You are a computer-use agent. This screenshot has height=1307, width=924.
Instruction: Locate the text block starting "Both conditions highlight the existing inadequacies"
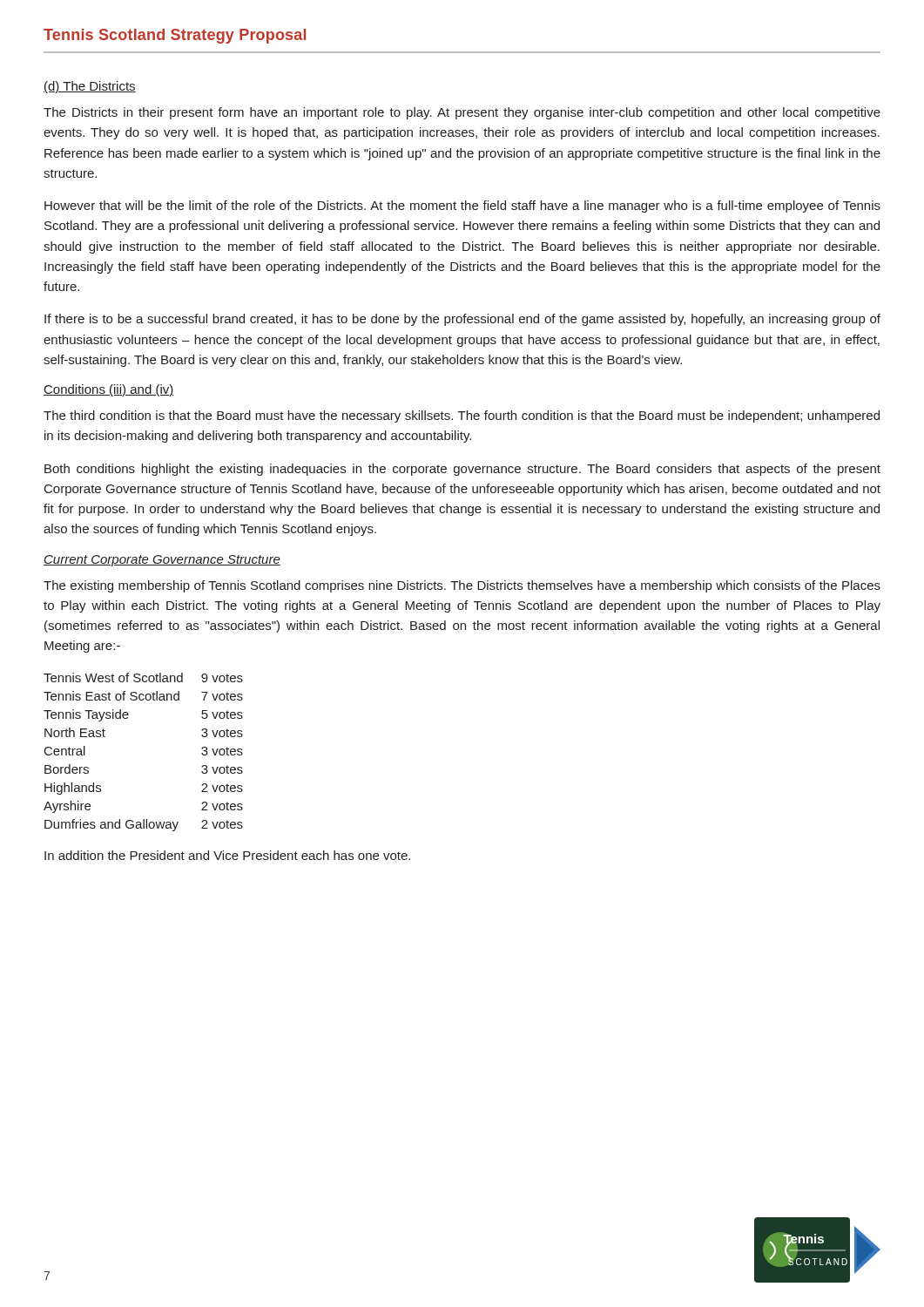pos(462,498)
